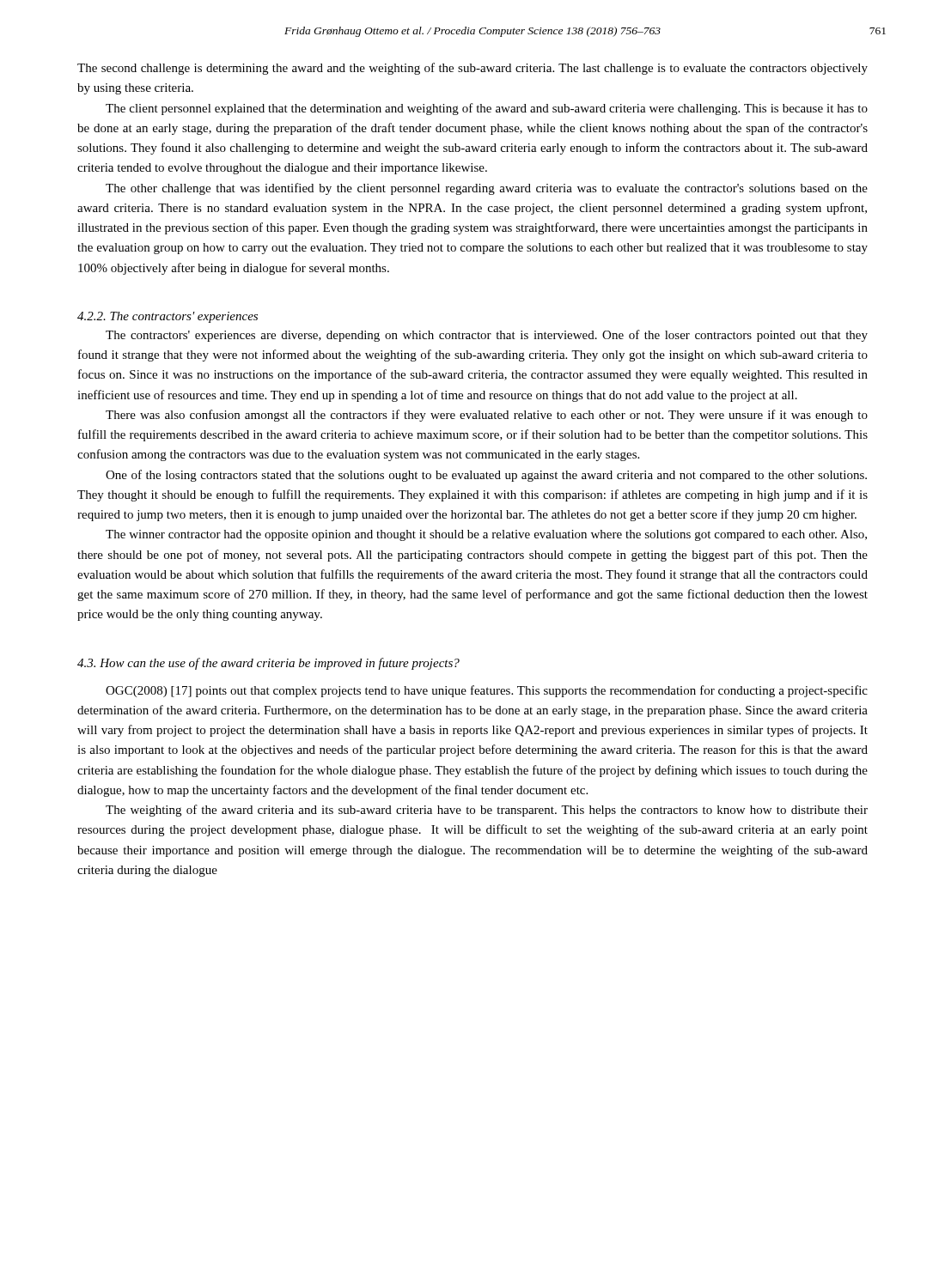
Task: Point to the passage starting "The client personnel explained that the determination and"
Action: 472,138
